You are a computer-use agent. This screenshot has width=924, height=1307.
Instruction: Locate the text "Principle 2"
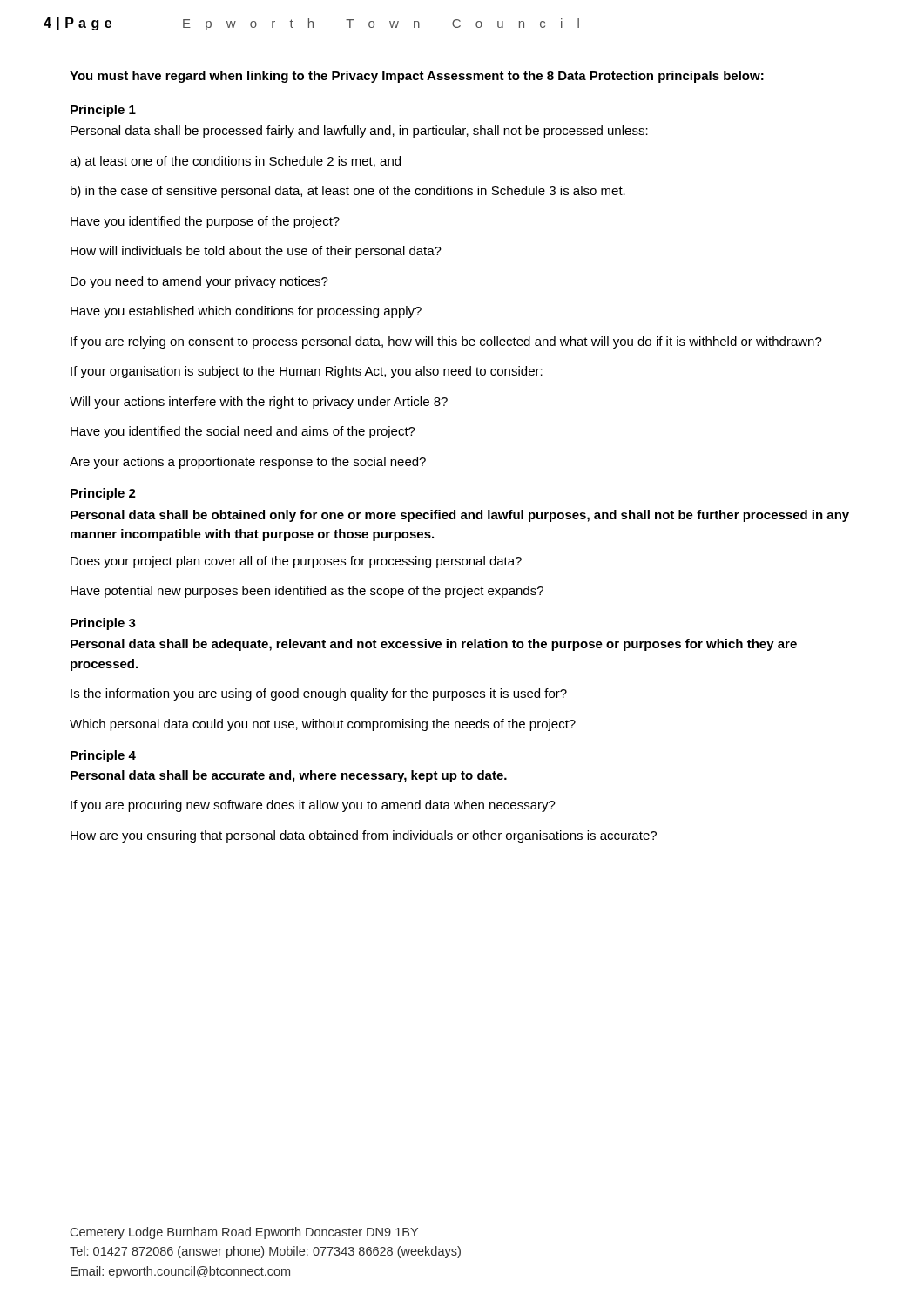click(x=103, y=494)
